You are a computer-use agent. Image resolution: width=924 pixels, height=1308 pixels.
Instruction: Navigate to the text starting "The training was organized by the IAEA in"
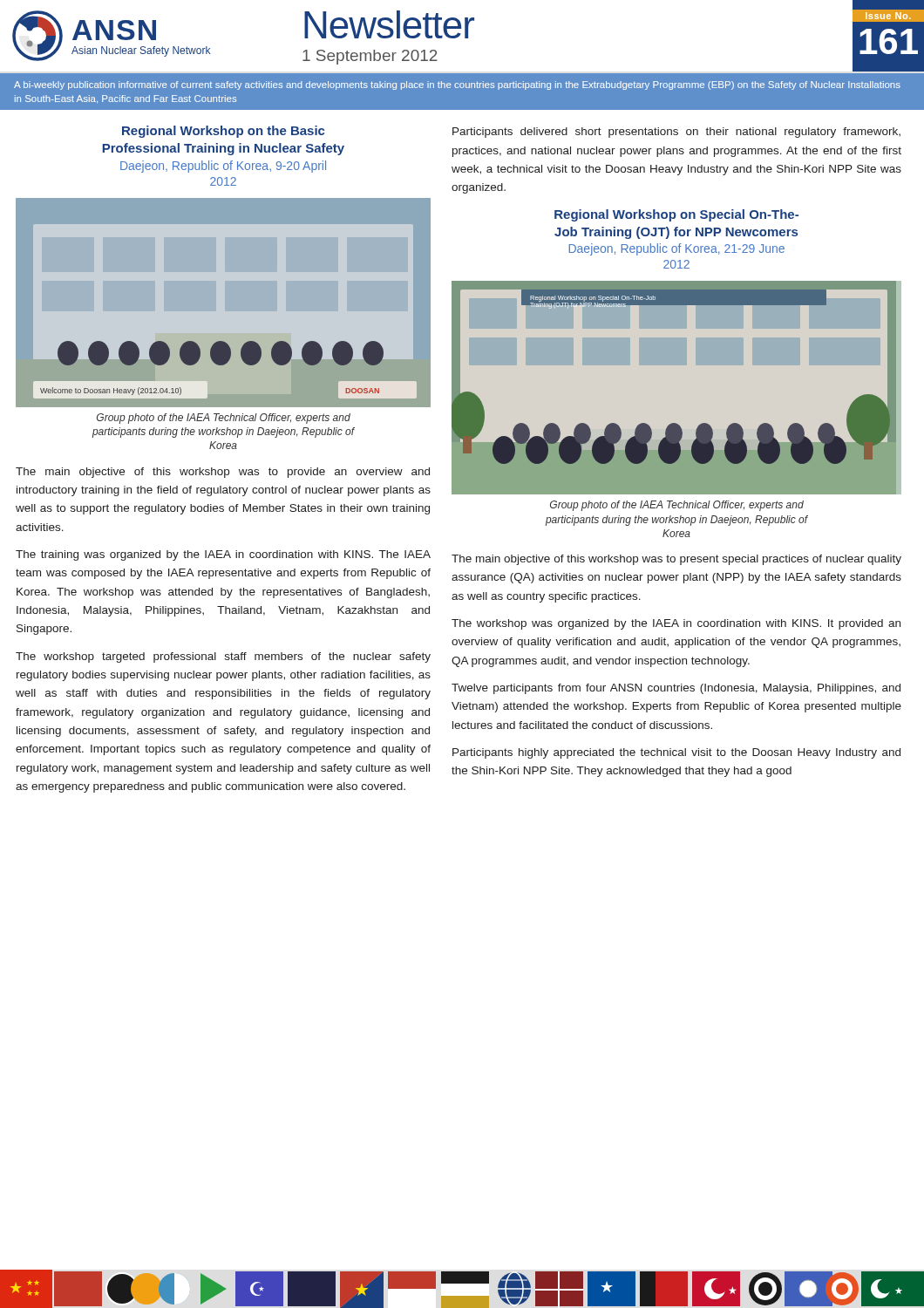coord(223,591)
